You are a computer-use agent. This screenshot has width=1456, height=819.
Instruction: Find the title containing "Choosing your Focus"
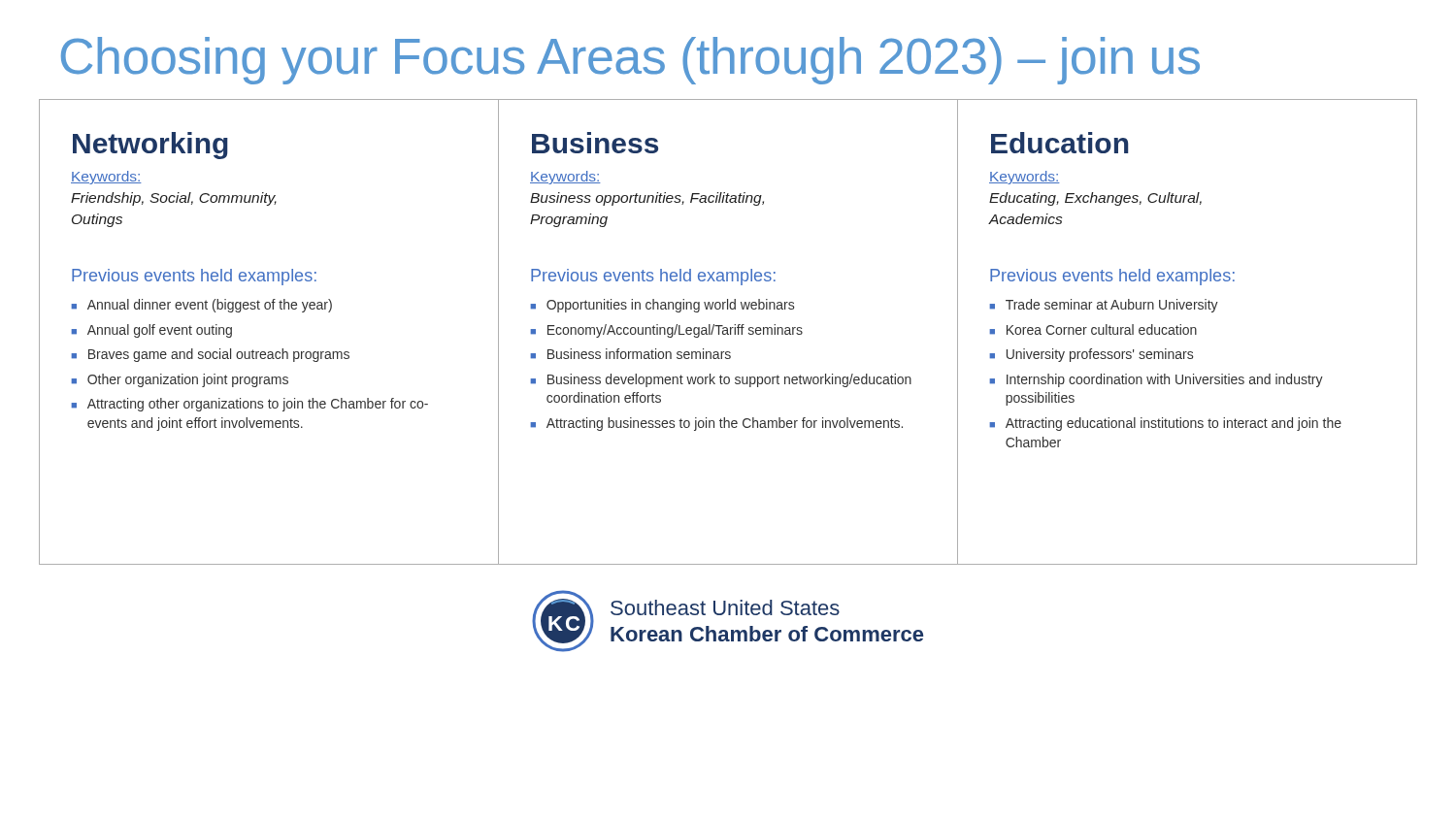tap(630, 56)
